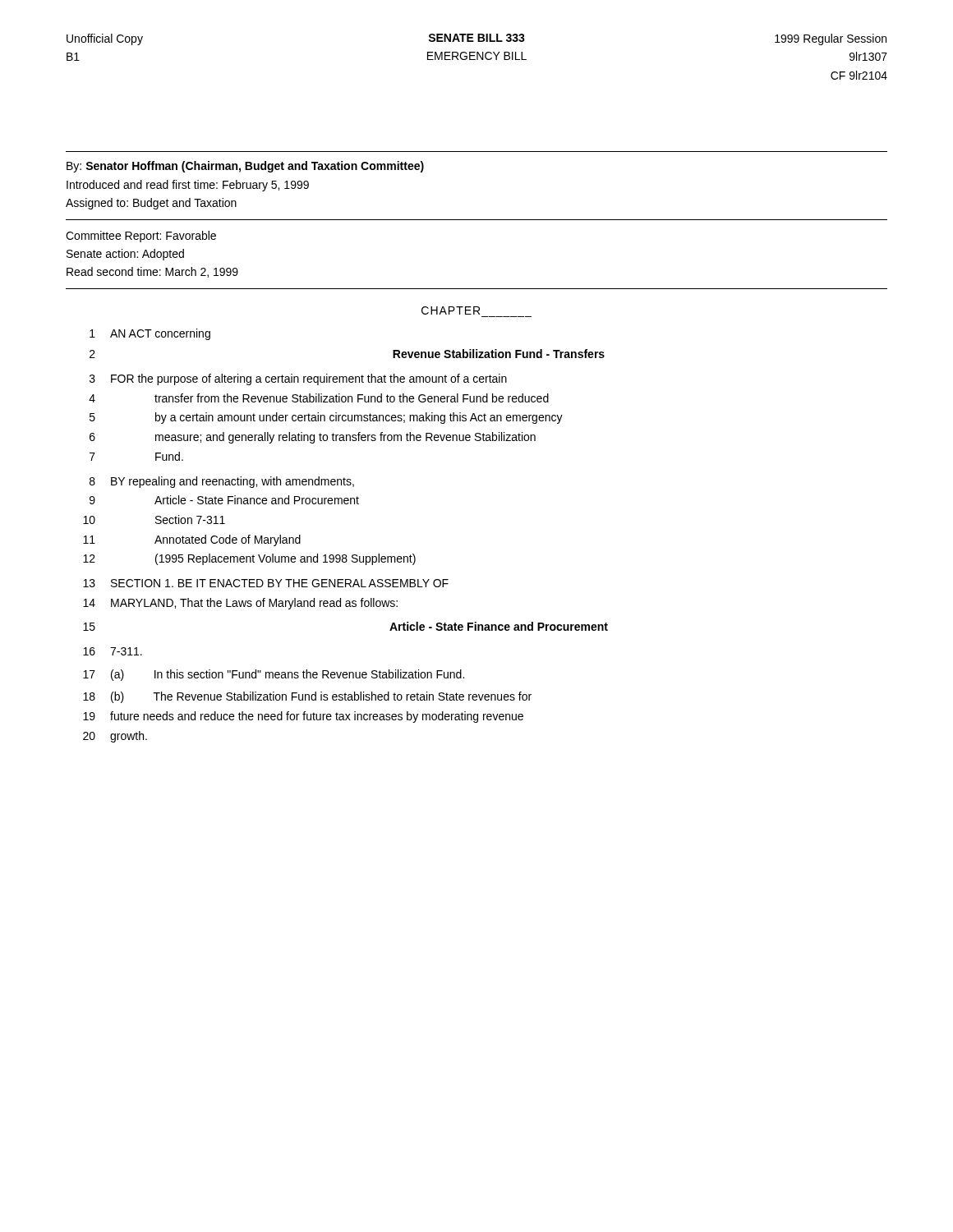This screenshot has height=1232, width=953.
Task: Find the text with the text "16 7-311."
Action: [x=104, y=652]
